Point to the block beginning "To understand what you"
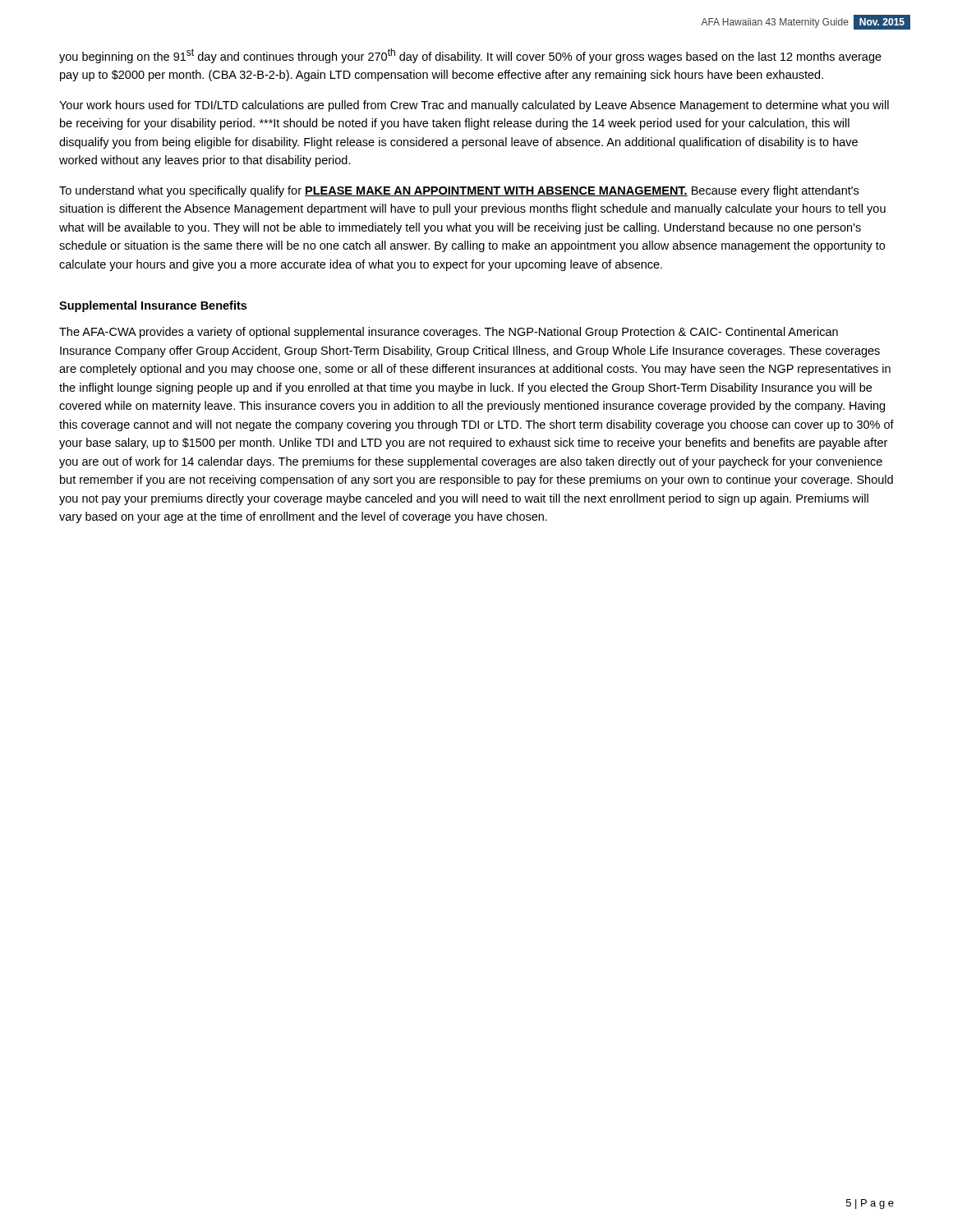 476,227
